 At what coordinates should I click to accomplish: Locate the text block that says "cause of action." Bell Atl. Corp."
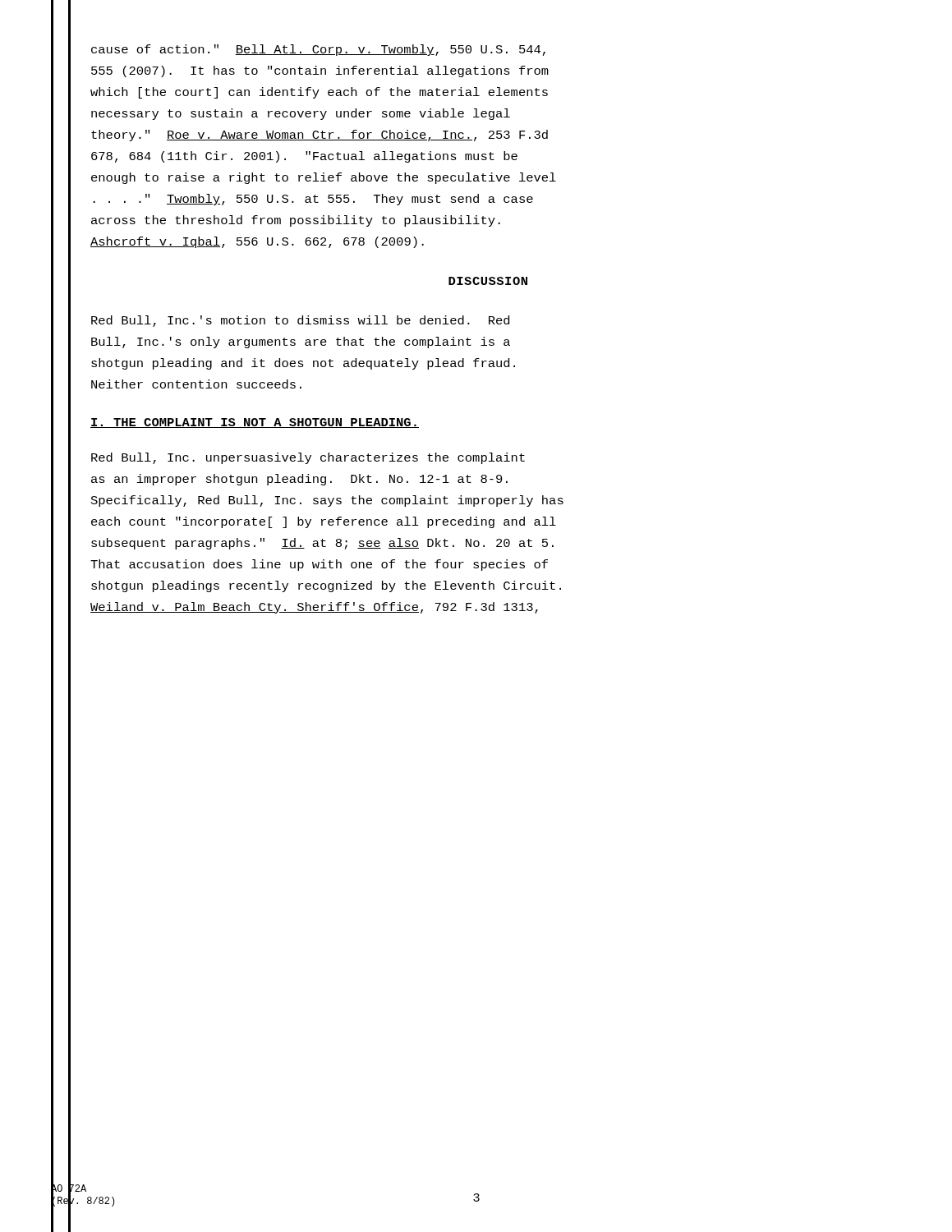point(488,146)
